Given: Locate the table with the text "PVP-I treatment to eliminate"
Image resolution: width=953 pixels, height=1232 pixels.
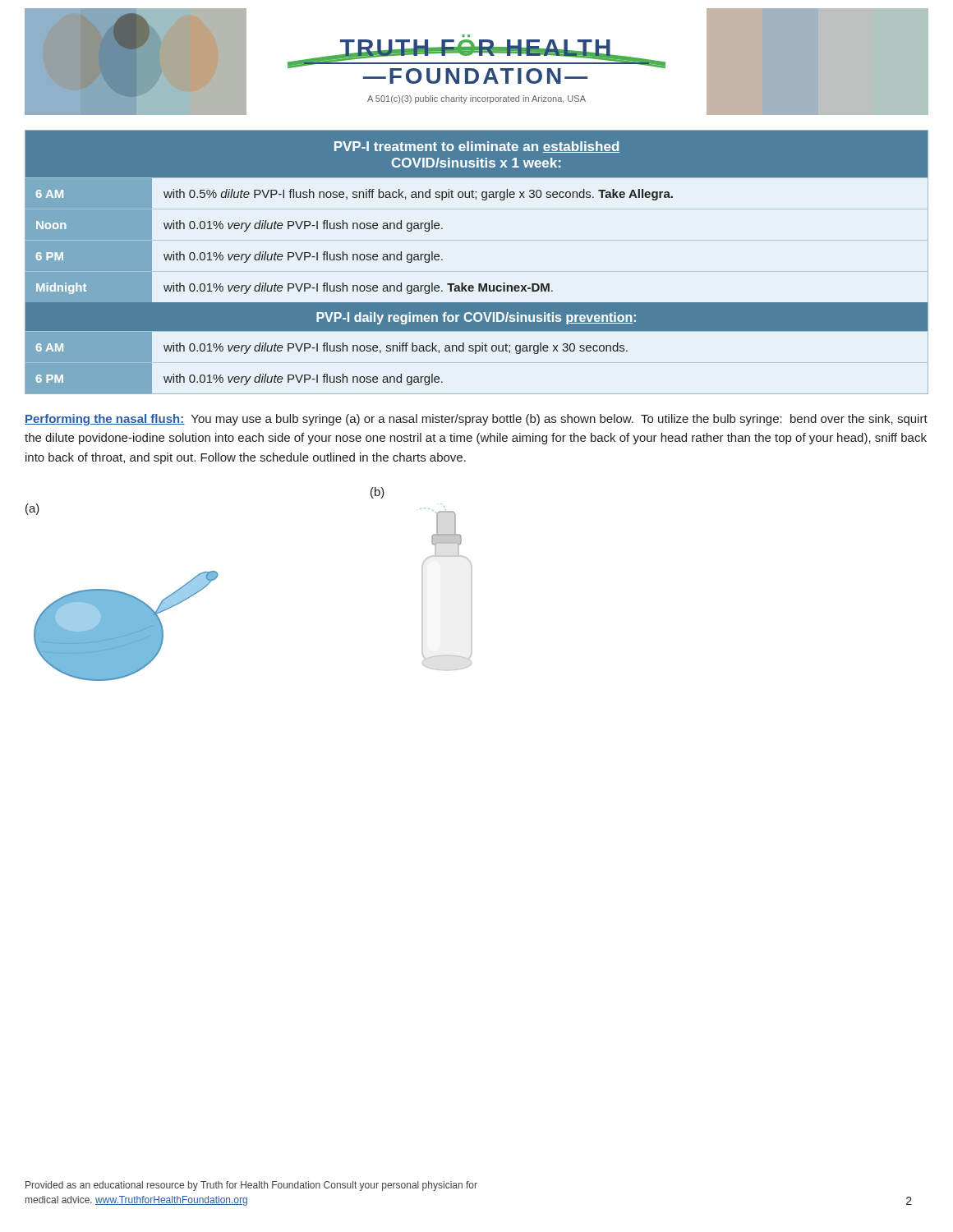Looking at the screenshot, I should (x=476, y=262).
